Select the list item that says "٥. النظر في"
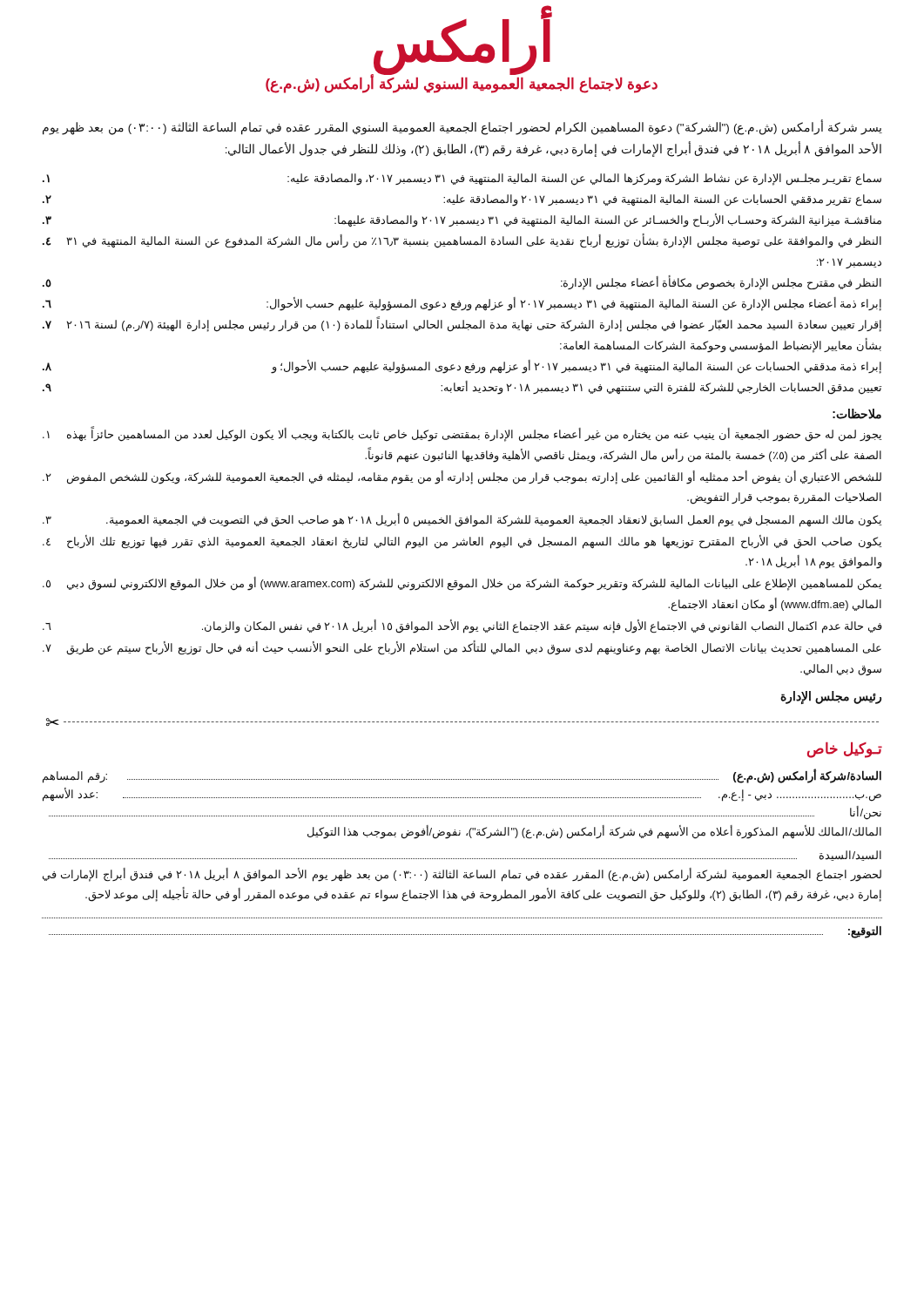The width and height of the screenshot is (924, 1307). pos(717,284)
